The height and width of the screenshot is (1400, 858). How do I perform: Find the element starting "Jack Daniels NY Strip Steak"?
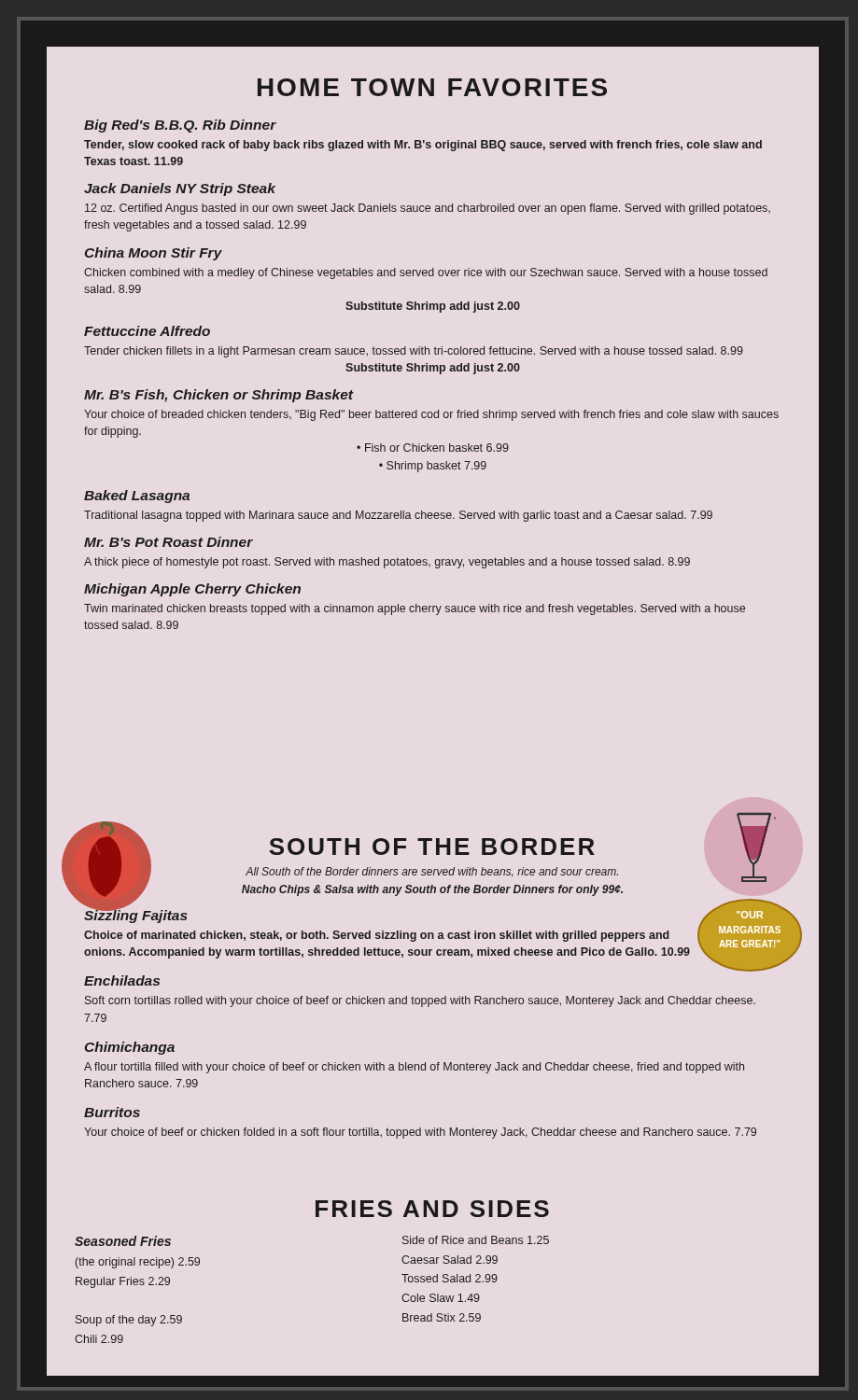click(180, 189)
